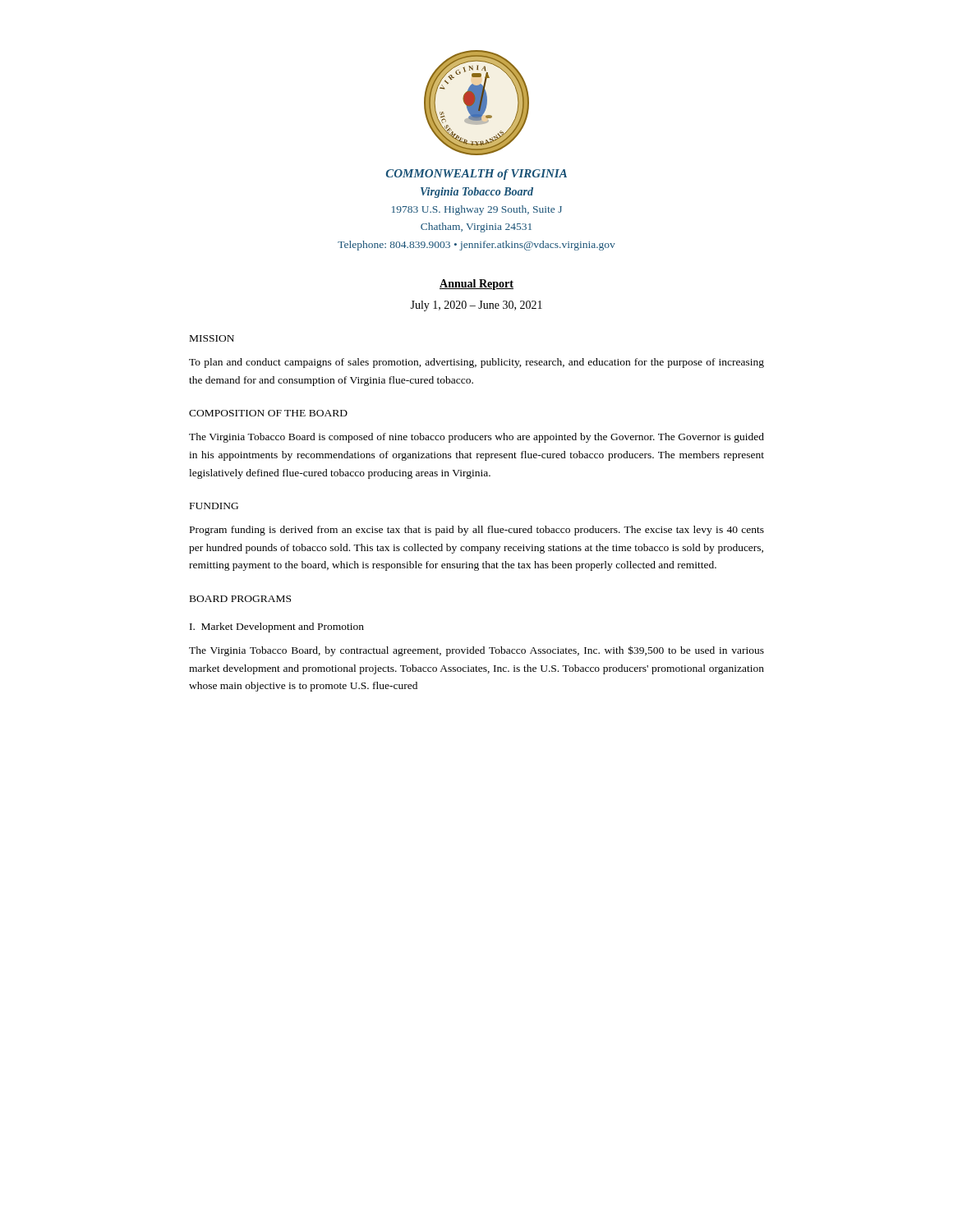Click on the text block containing "The Virginia Tobacco Board, by contractual agreement,"
This screenshot has width=953, height=1232.
point(476,668)
